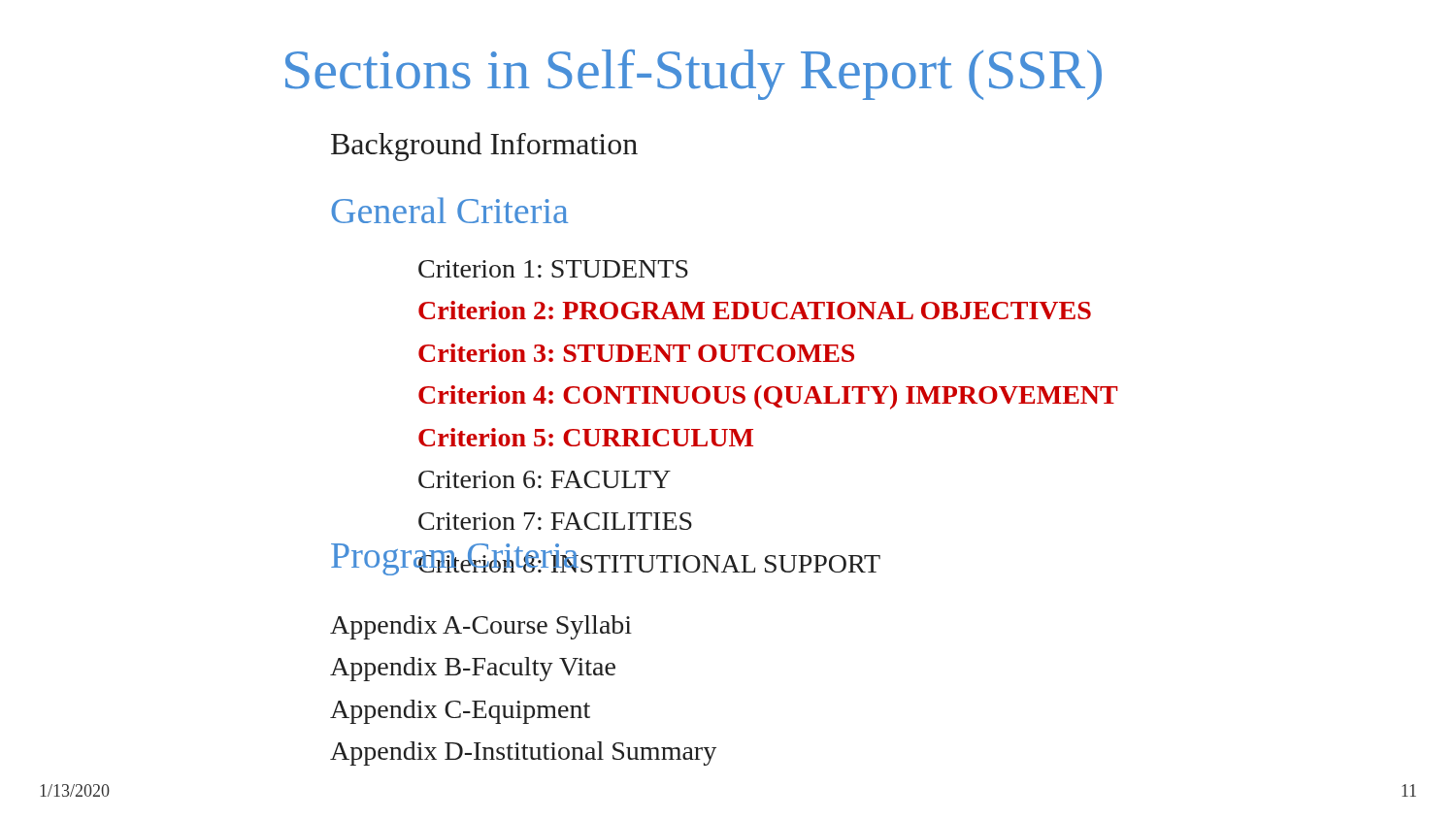Click on the list item that reads "Criterion 5: CURRICULUM"

click(x=586, y=437)
